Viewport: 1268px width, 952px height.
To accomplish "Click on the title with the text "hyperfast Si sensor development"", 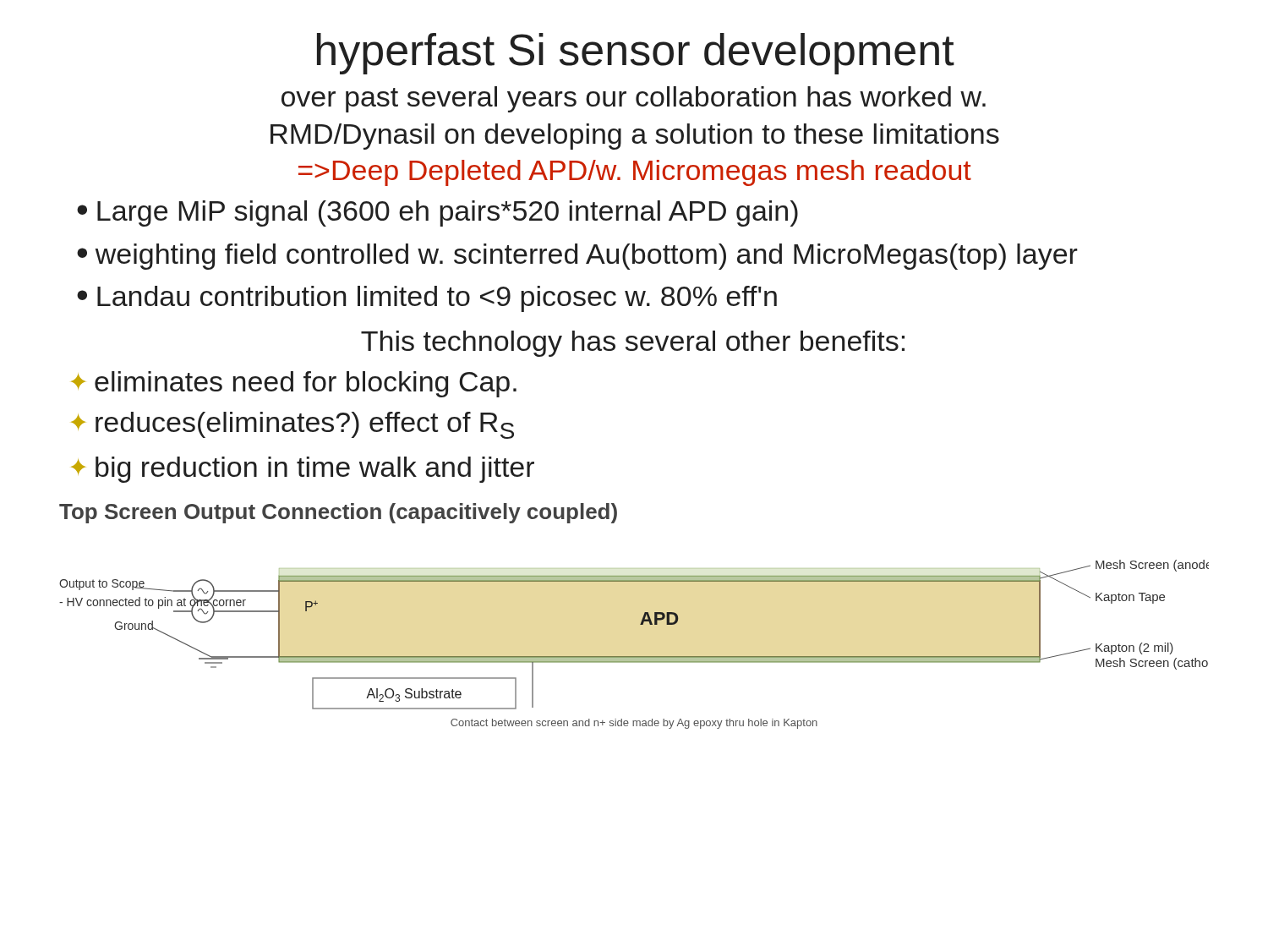I will point(634,50).
